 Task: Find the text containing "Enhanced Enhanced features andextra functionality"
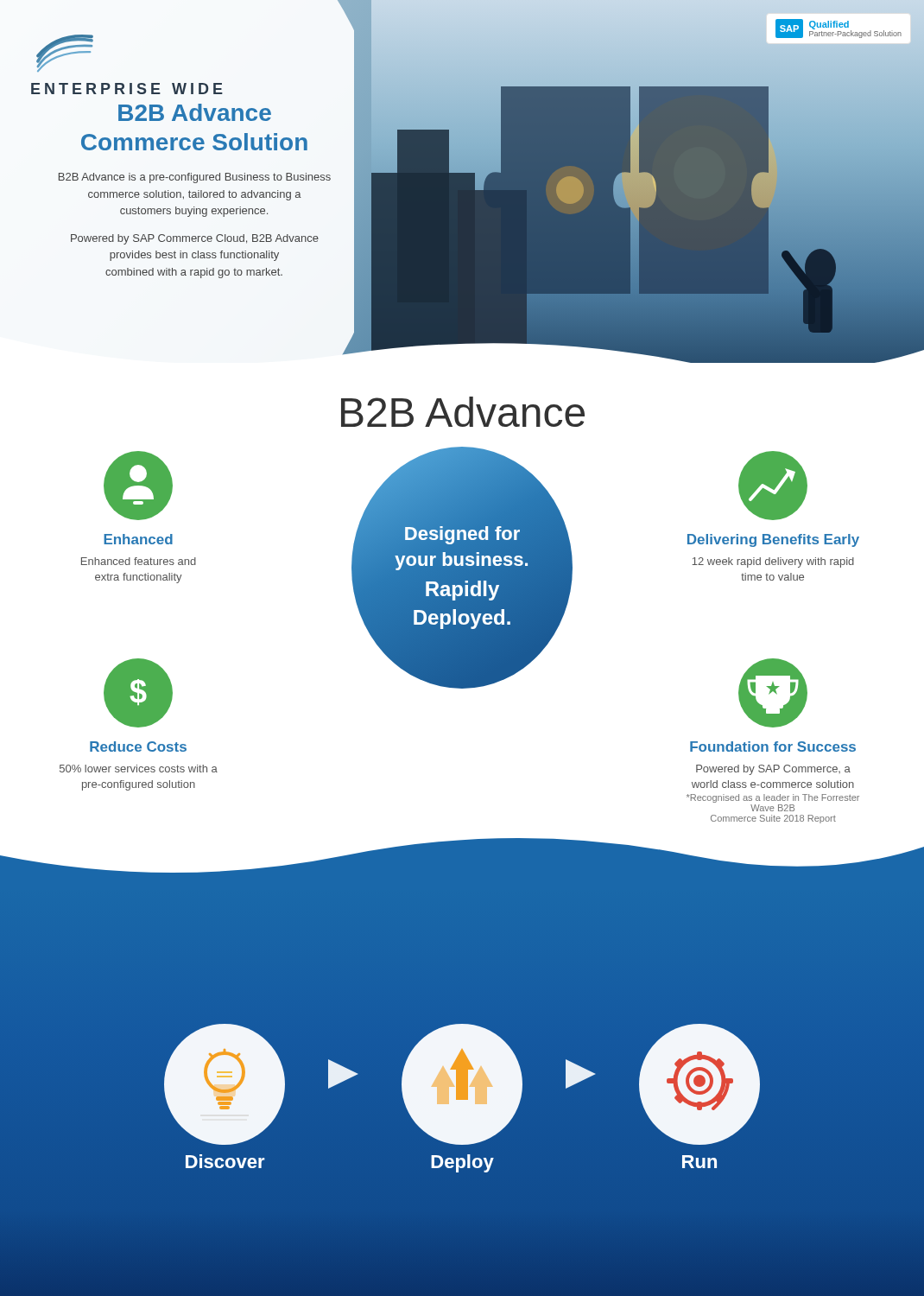(x=138, y=517)
